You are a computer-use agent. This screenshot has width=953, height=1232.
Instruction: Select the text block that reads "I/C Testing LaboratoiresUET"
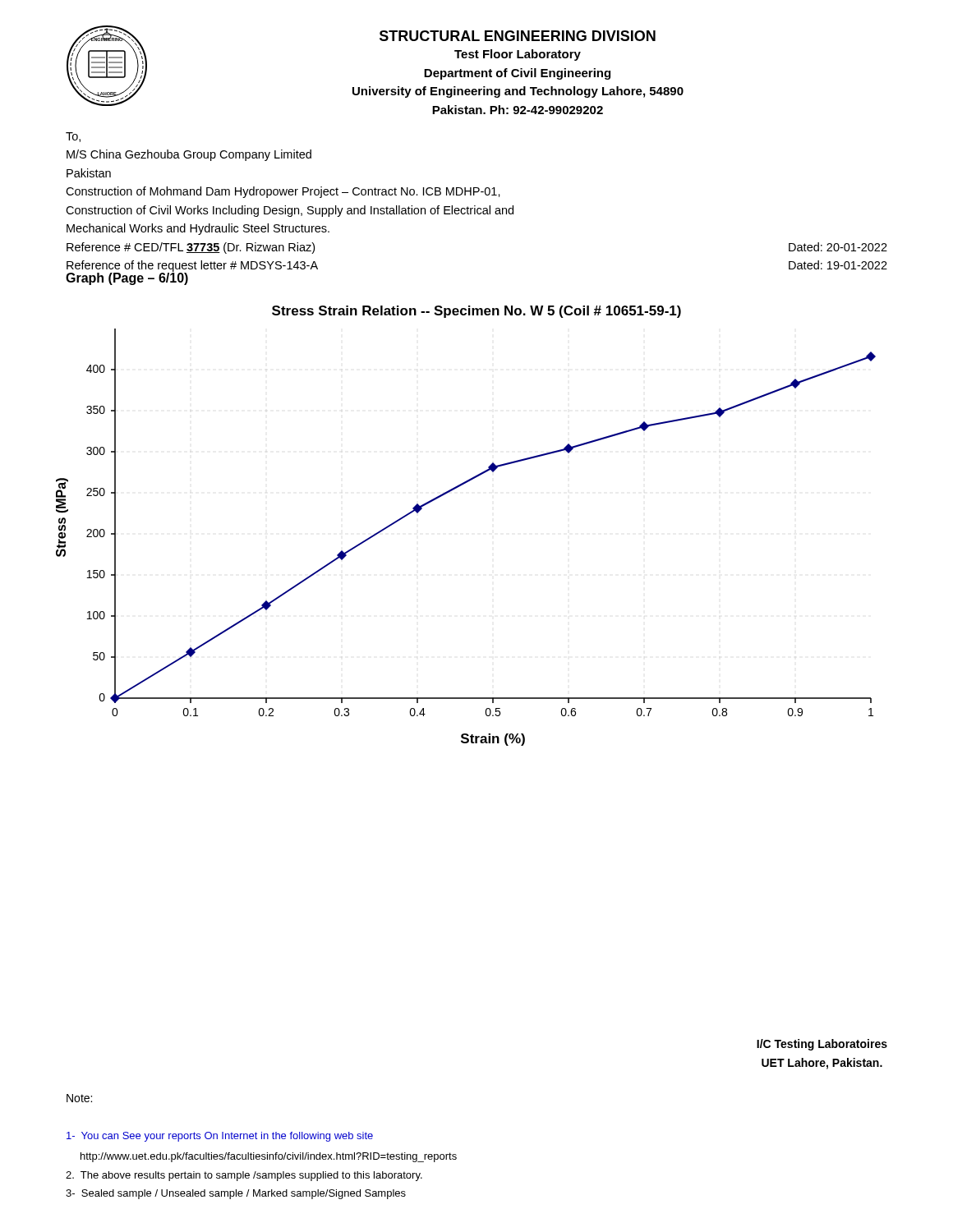[x=822, y=1053]
